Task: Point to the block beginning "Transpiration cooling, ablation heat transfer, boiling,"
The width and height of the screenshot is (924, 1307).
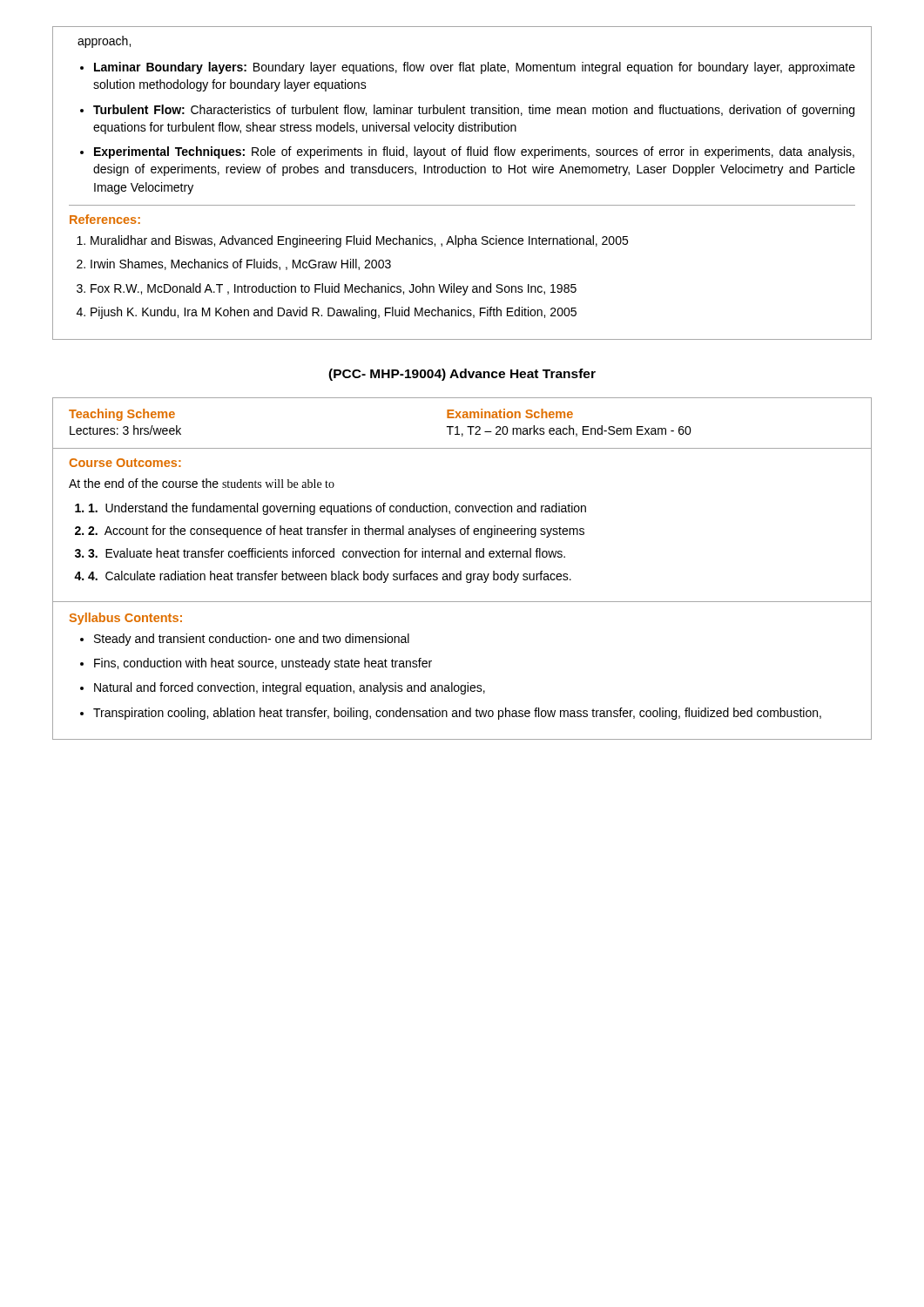Action: (458, 712)
